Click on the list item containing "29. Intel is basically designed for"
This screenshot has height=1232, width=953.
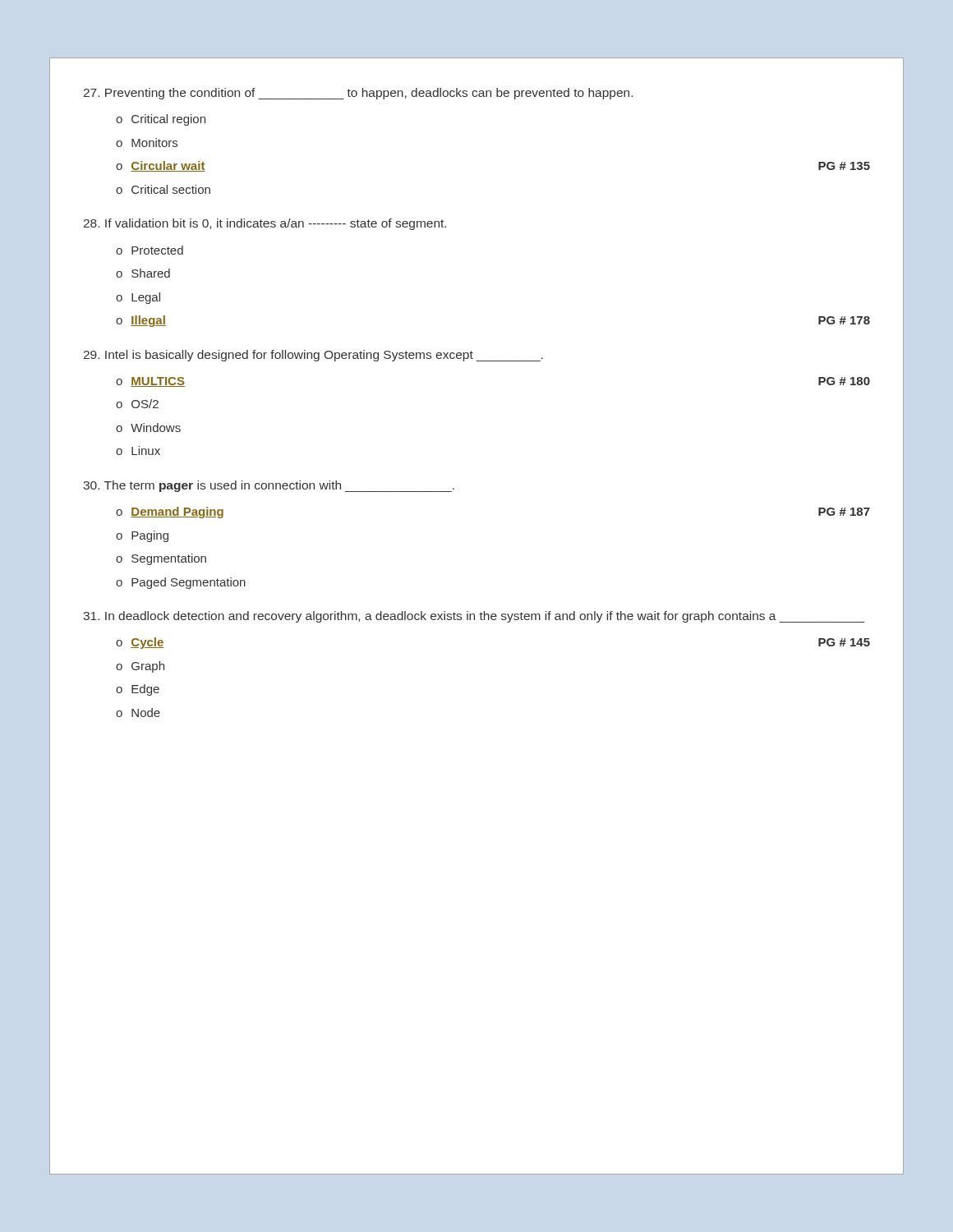click(x=313, y=354)
